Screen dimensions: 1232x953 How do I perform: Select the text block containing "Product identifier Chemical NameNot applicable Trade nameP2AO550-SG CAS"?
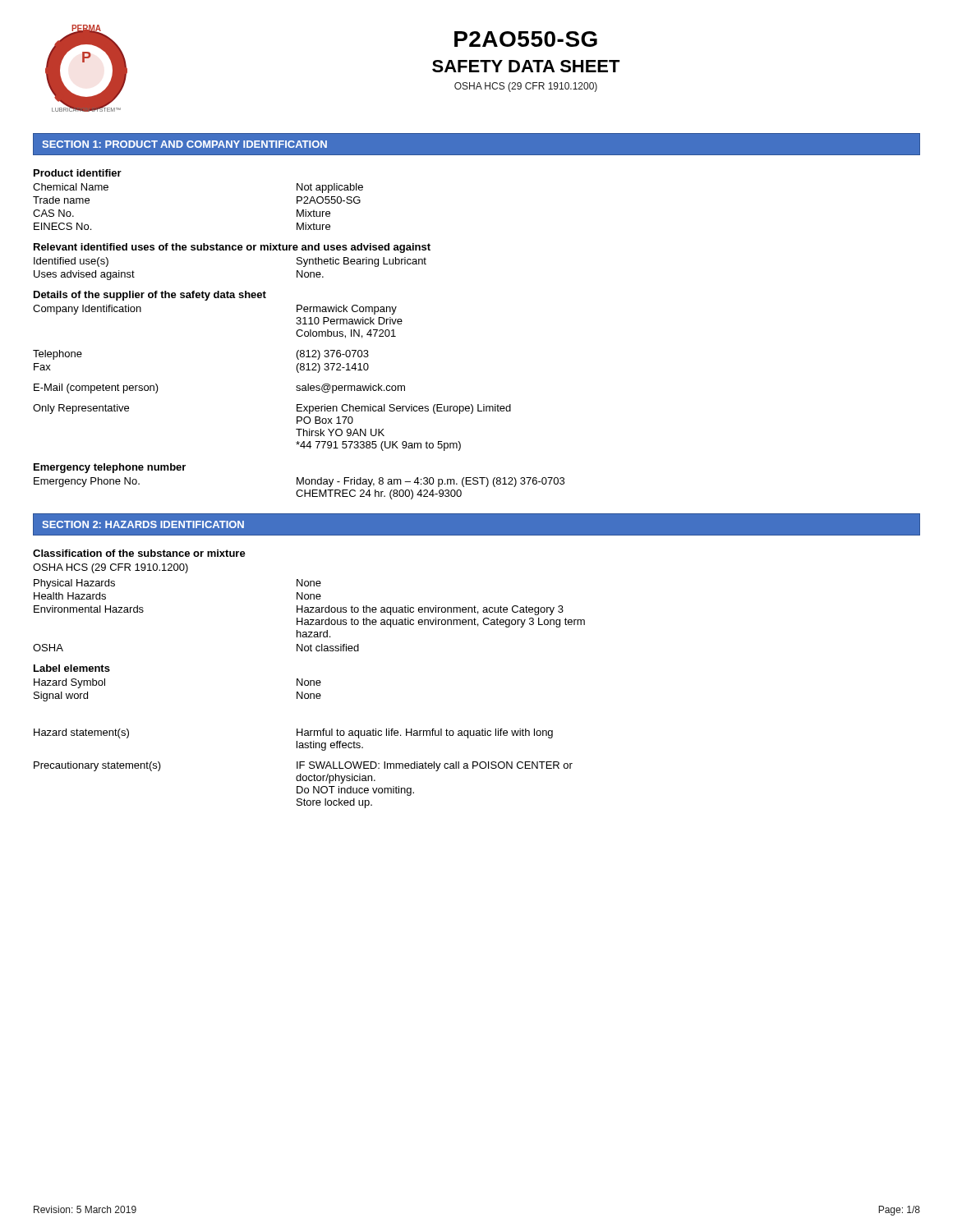click(x=78, y=173)
